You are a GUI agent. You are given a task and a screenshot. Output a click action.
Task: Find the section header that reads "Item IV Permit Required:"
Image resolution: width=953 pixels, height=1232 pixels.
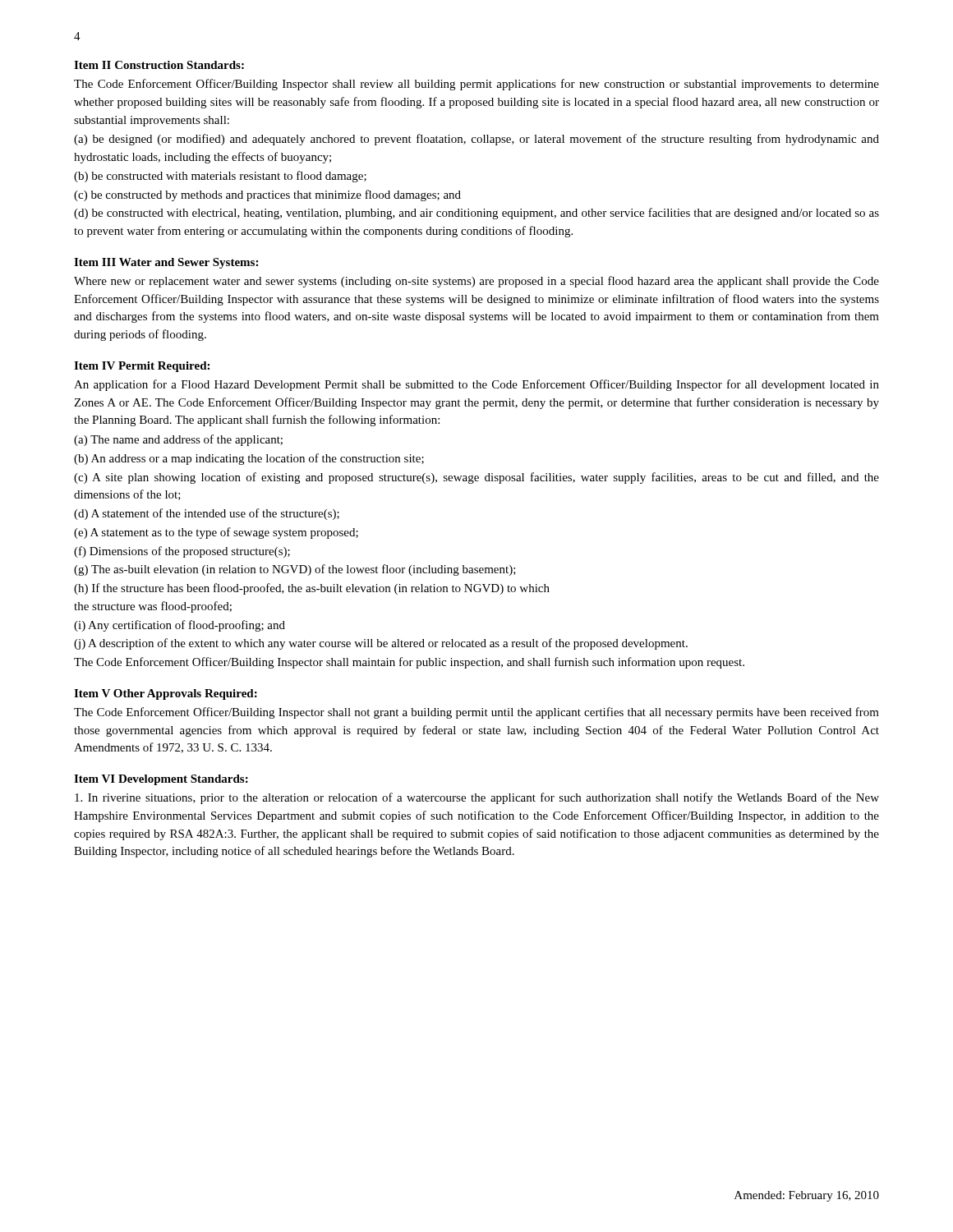pos(142,365)
